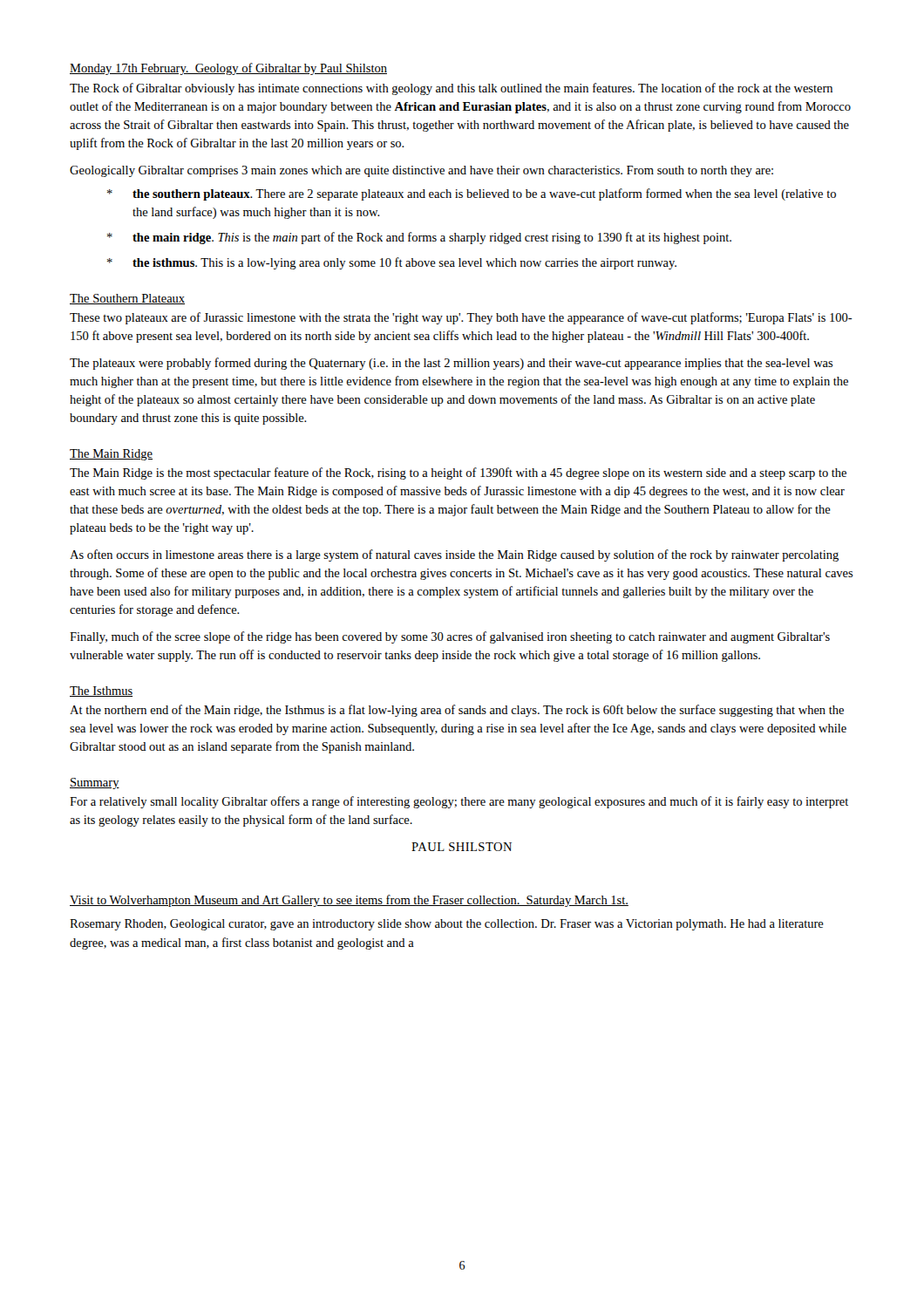Click on the section header that says "The Isthmus"
The width and height of the screenshot is (924, 1308).
point(101,691)
